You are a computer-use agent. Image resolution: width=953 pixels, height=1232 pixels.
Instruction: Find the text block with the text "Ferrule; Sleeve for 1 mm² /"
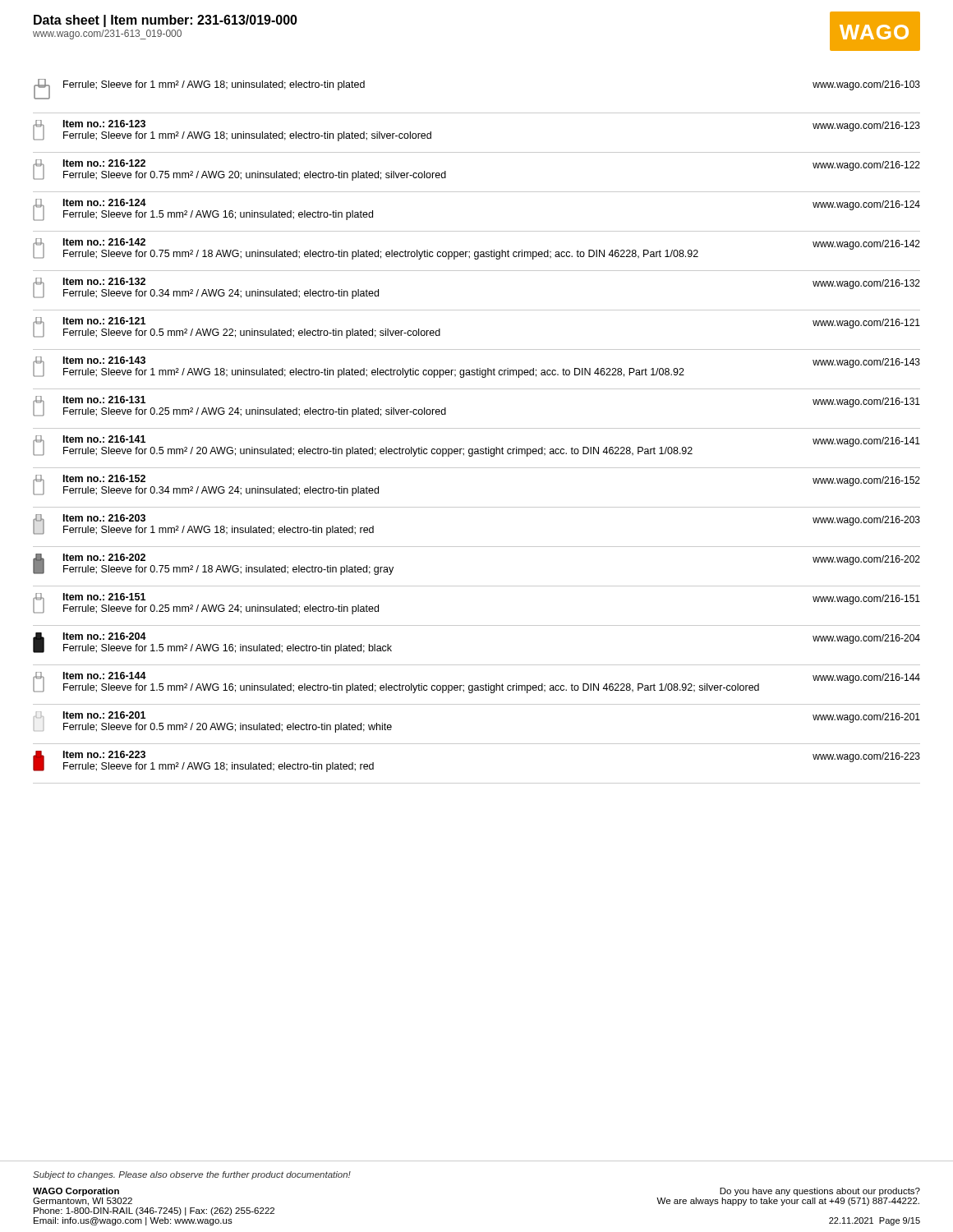pos(41,87)
